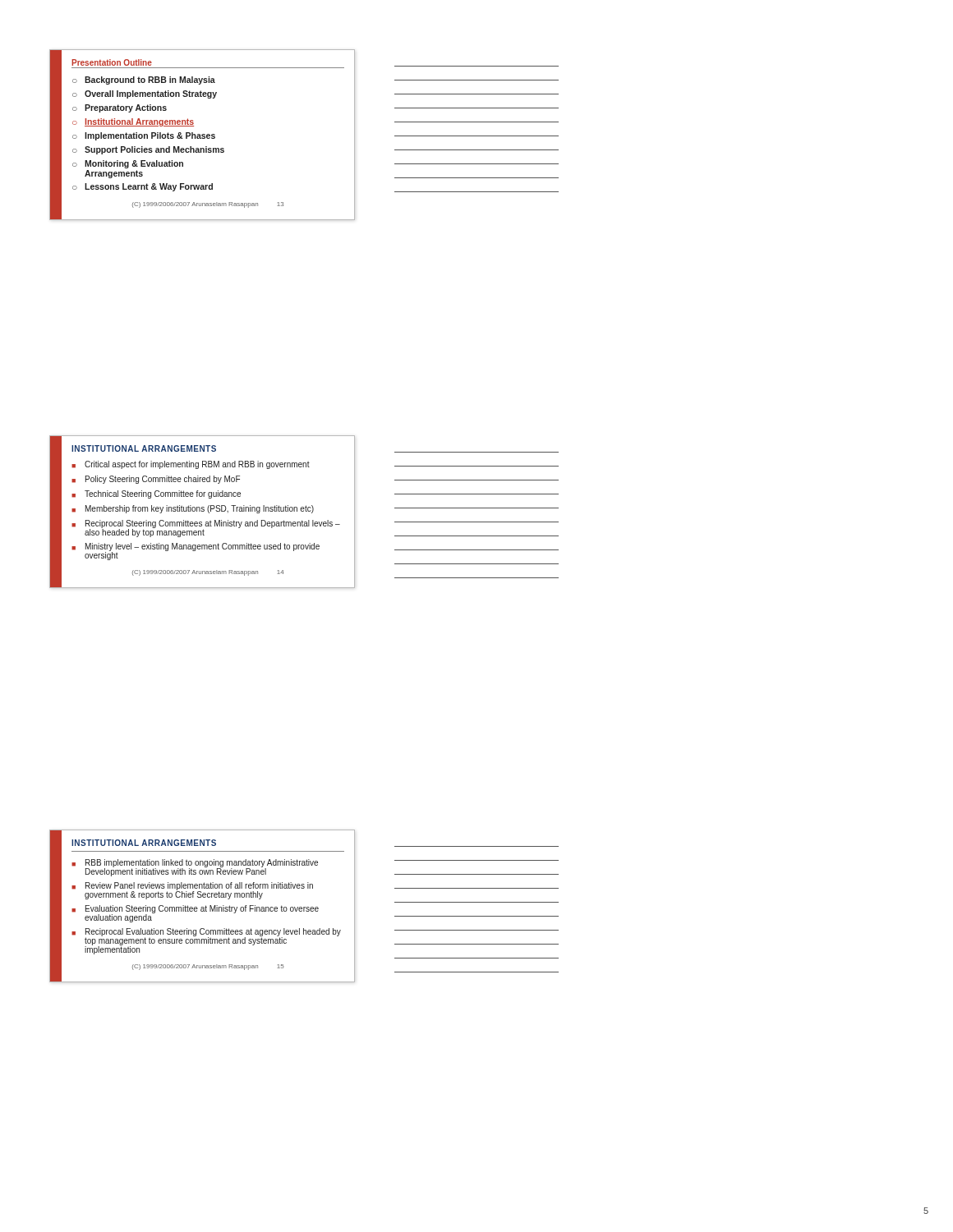Find the text starting "■ Evaluation Steering Committee at Ministry of"
The width and height of the screenshot is (953, 1232).
click(208, 913)
